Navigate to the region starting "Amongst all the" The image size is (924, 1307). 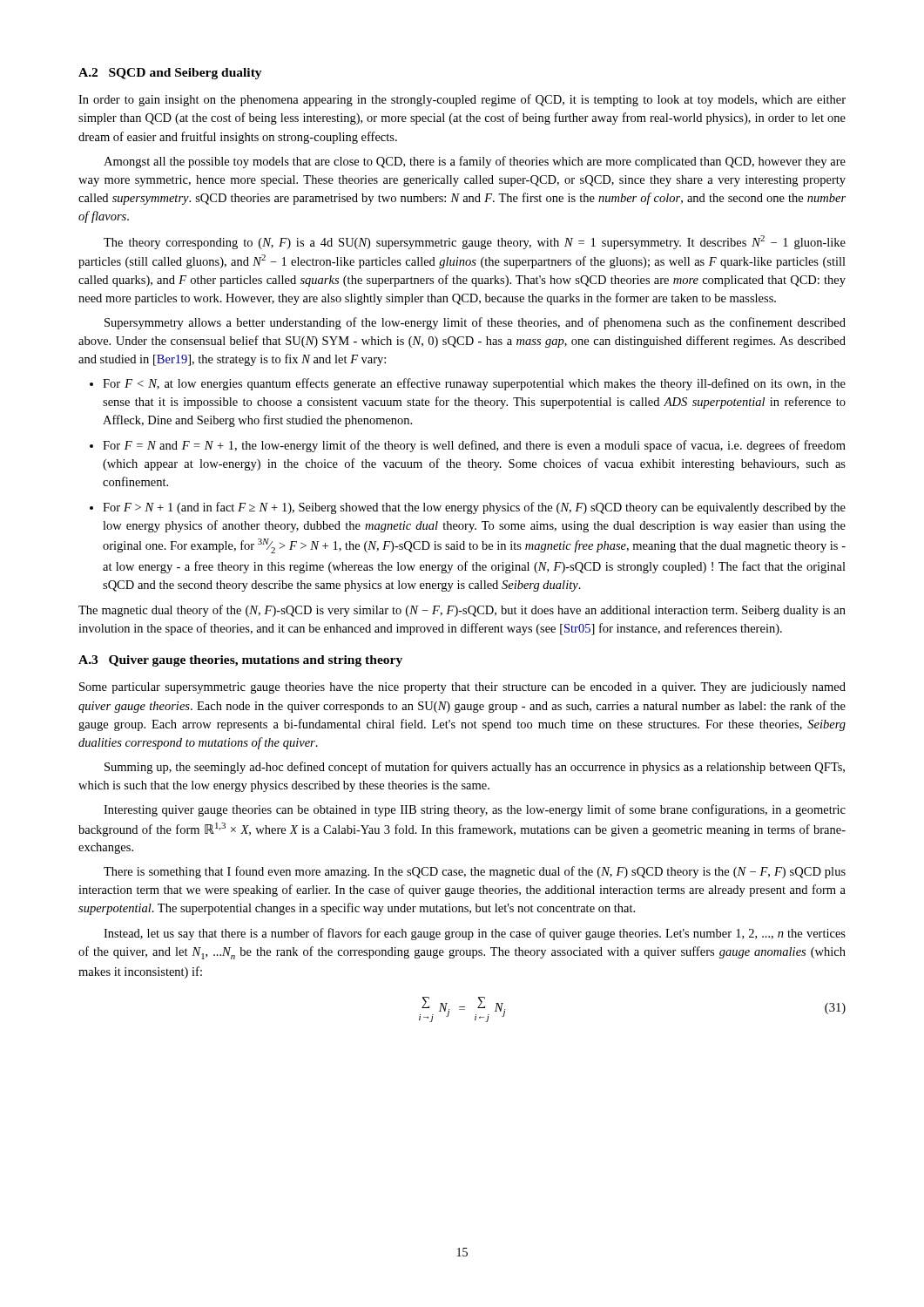462,189
